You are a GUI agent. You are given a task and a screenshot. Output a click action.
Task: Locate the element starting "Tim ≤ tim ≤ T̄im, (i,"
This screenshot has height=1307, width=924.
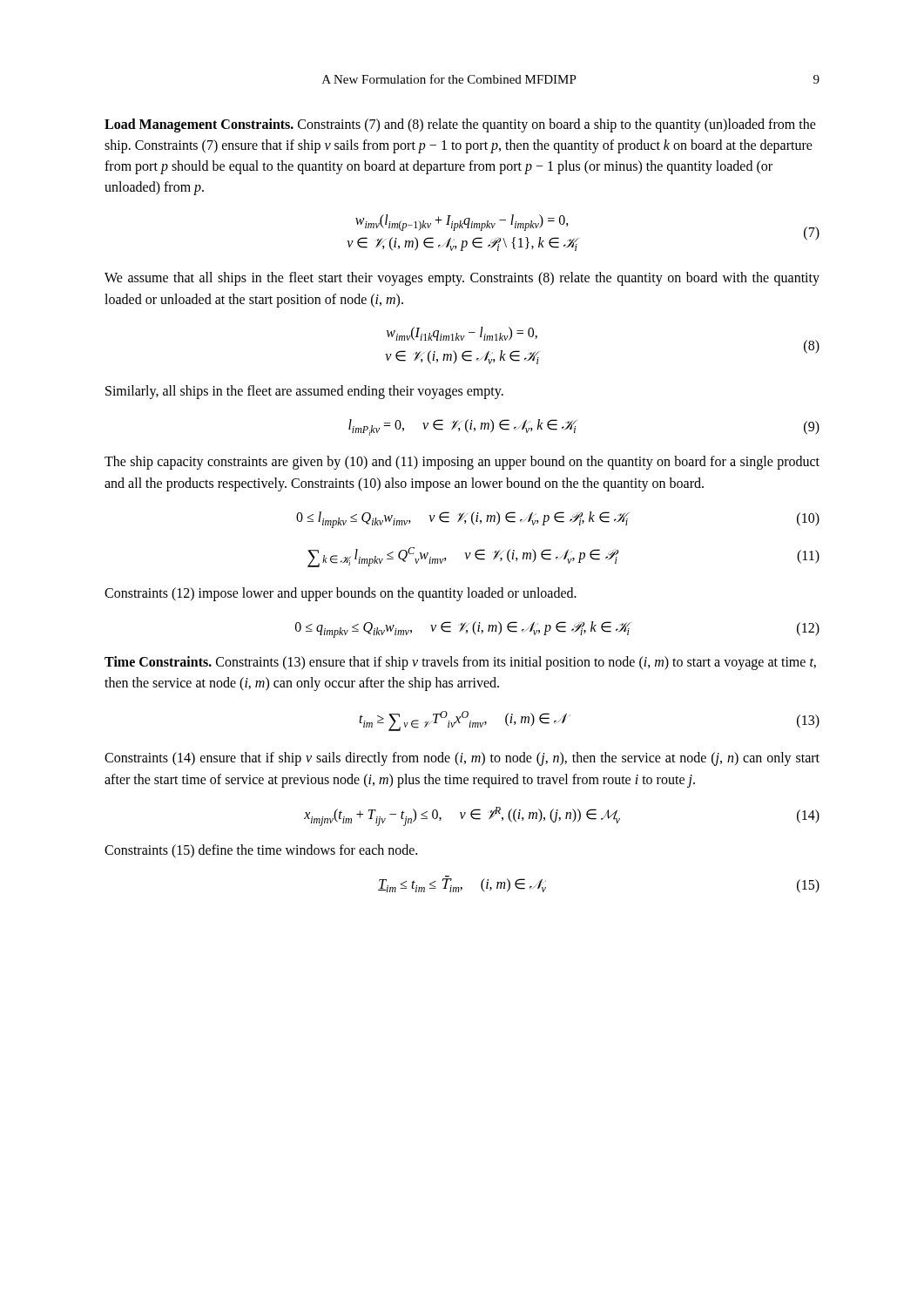coord(413,884)
